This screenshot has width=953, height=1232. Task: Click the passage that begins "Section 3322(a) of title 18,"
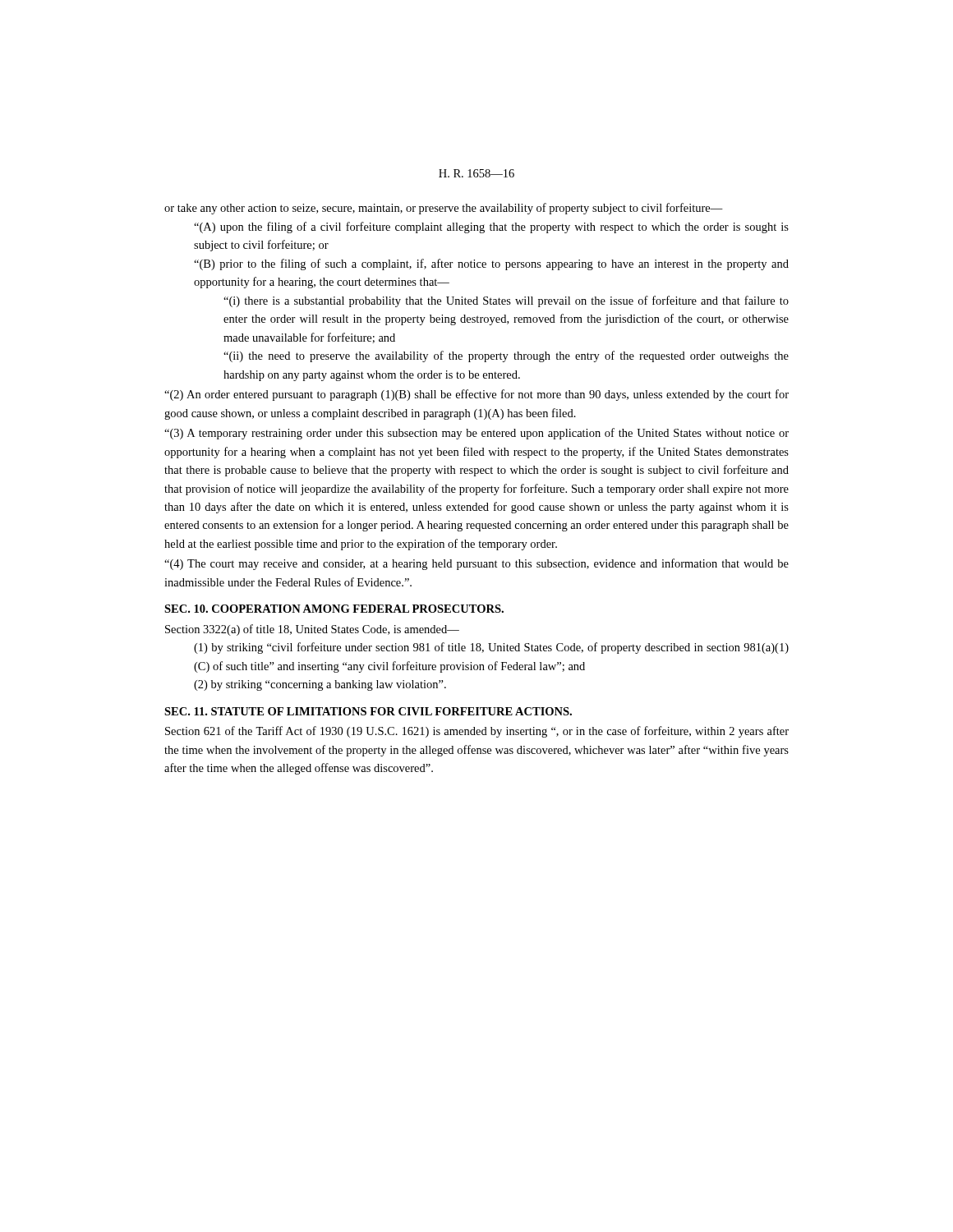312,629
